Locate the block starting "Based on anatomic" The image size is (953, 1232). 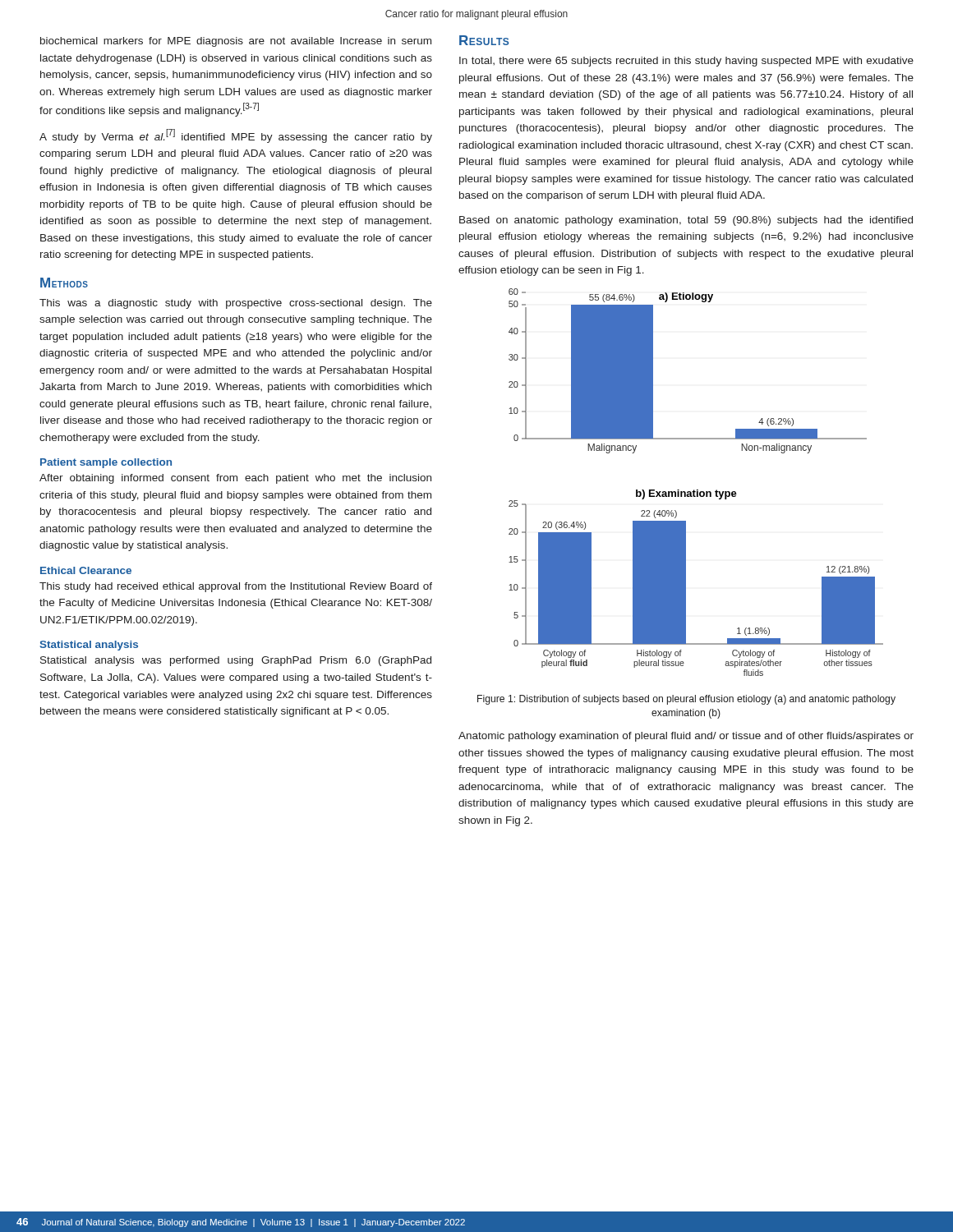686,245
